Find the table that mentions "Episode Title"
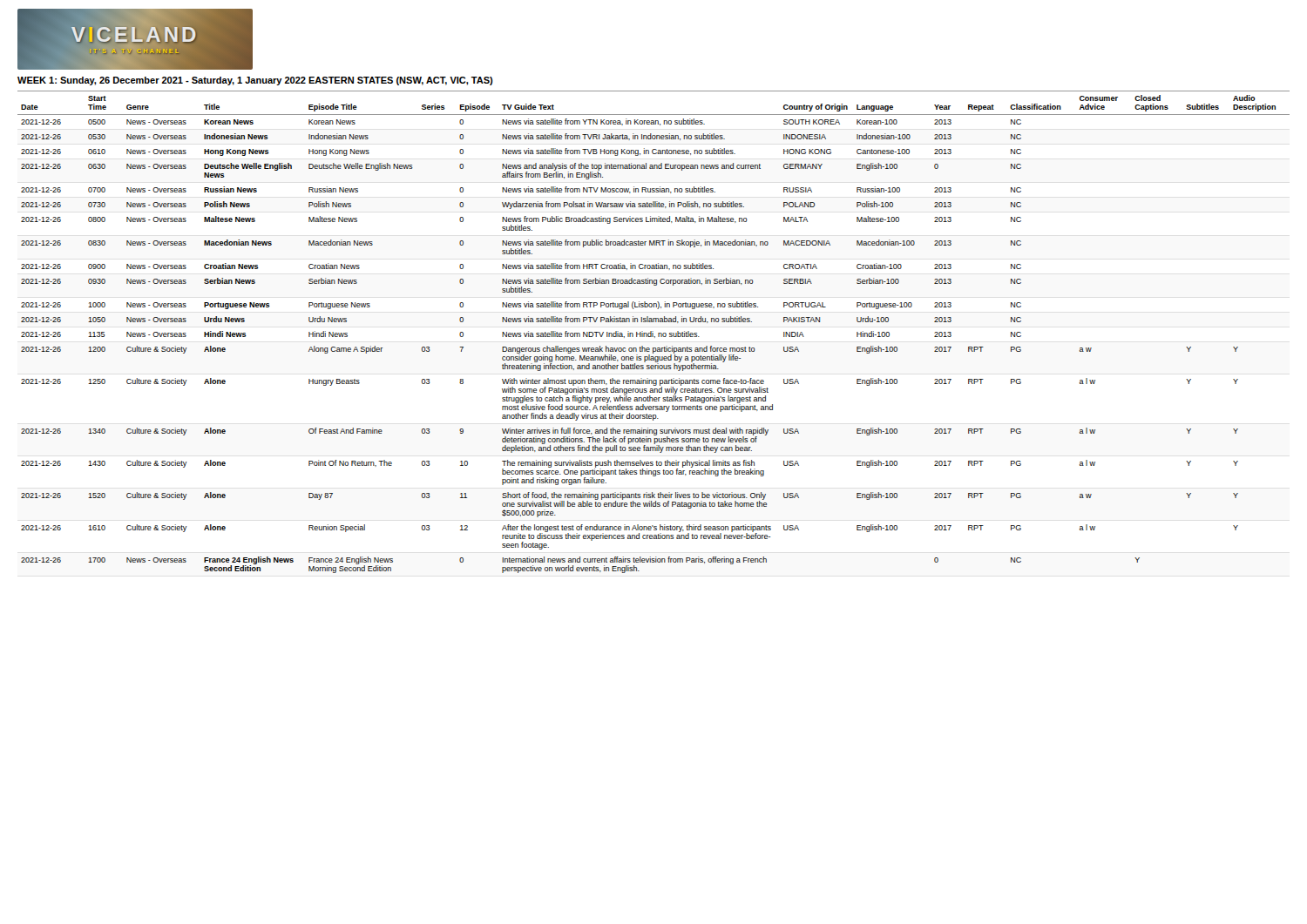1307x924 pixels. 654,334
